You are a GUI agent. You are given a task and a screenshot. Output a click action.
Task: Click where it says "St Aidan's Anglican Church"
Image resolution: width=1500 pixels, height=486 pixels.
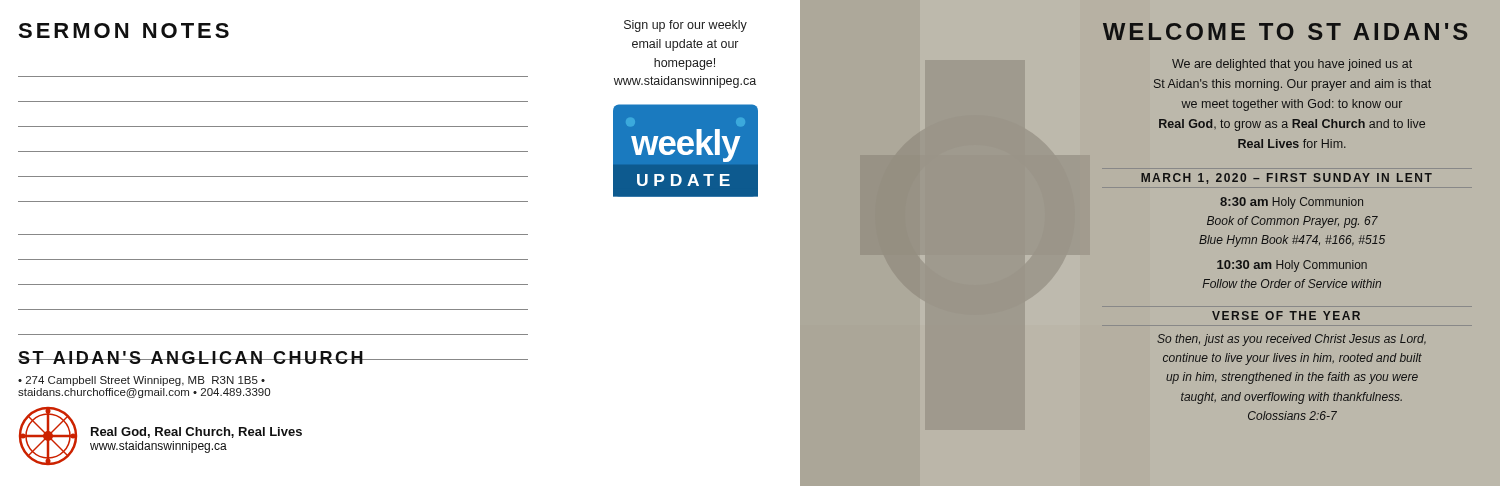(192, 358)
